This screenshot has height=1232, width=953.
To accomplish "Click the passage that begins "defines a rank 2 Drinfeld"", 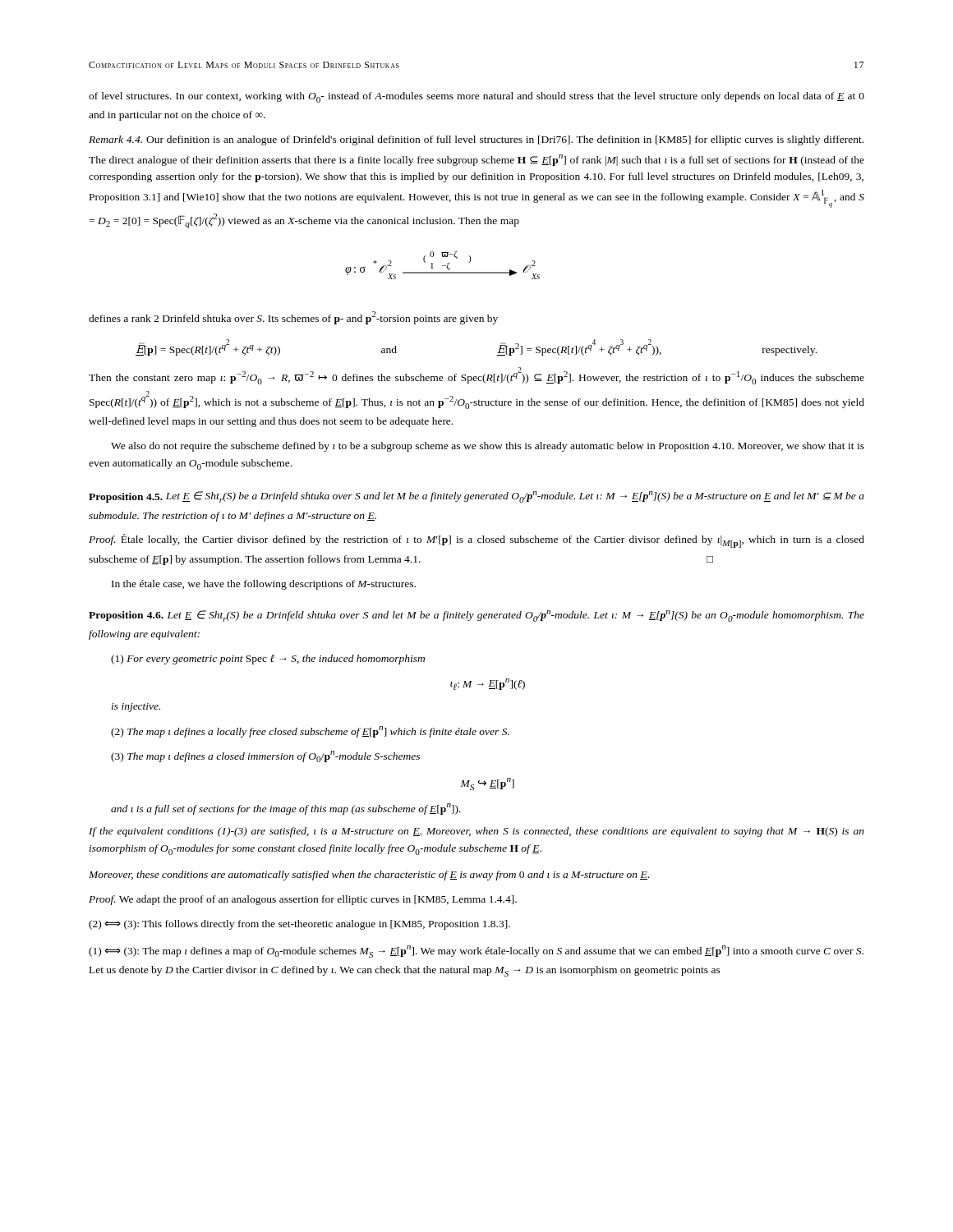I will [476, 317].
